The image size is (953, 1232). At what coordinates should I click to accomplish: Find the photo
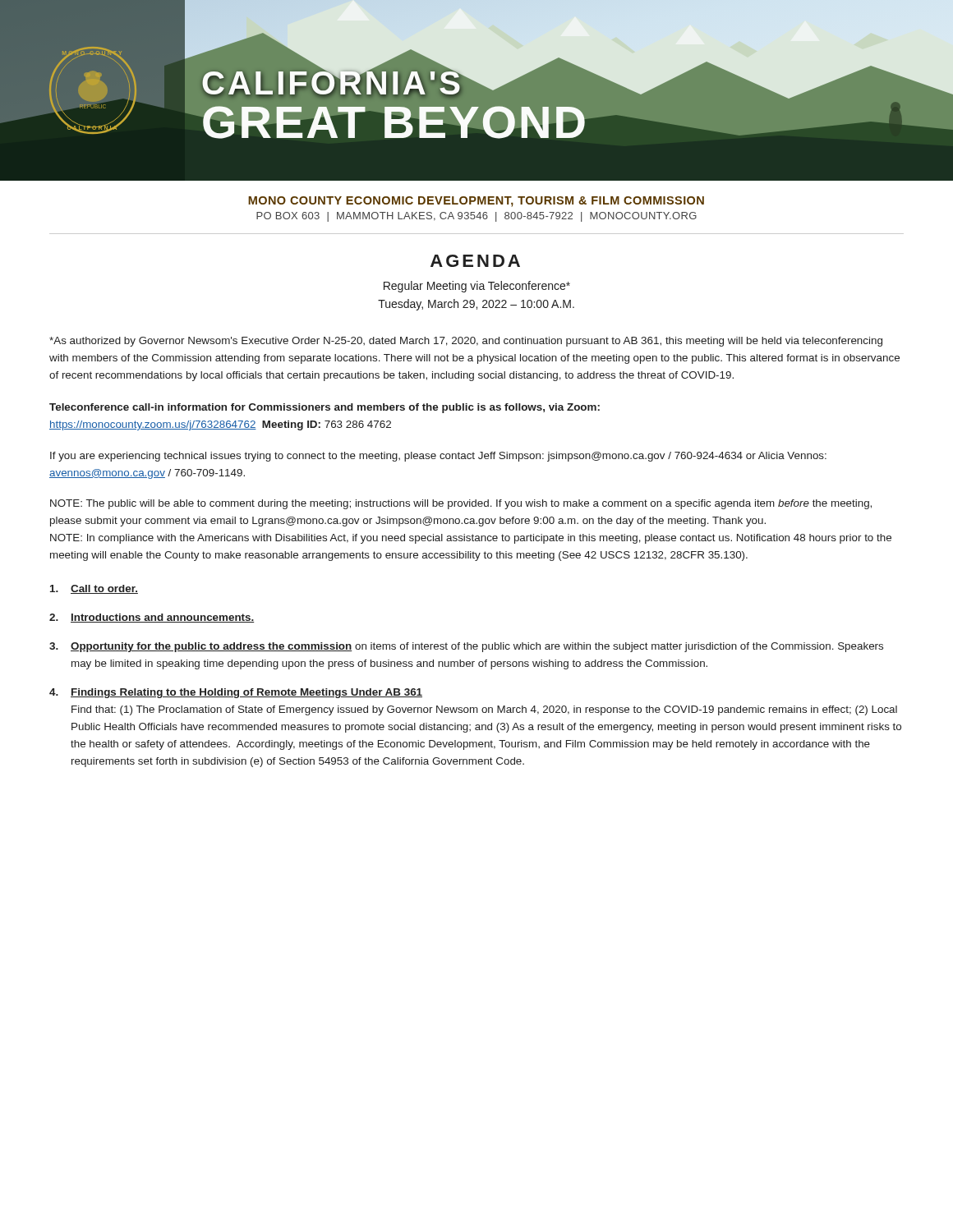point(476,90)
